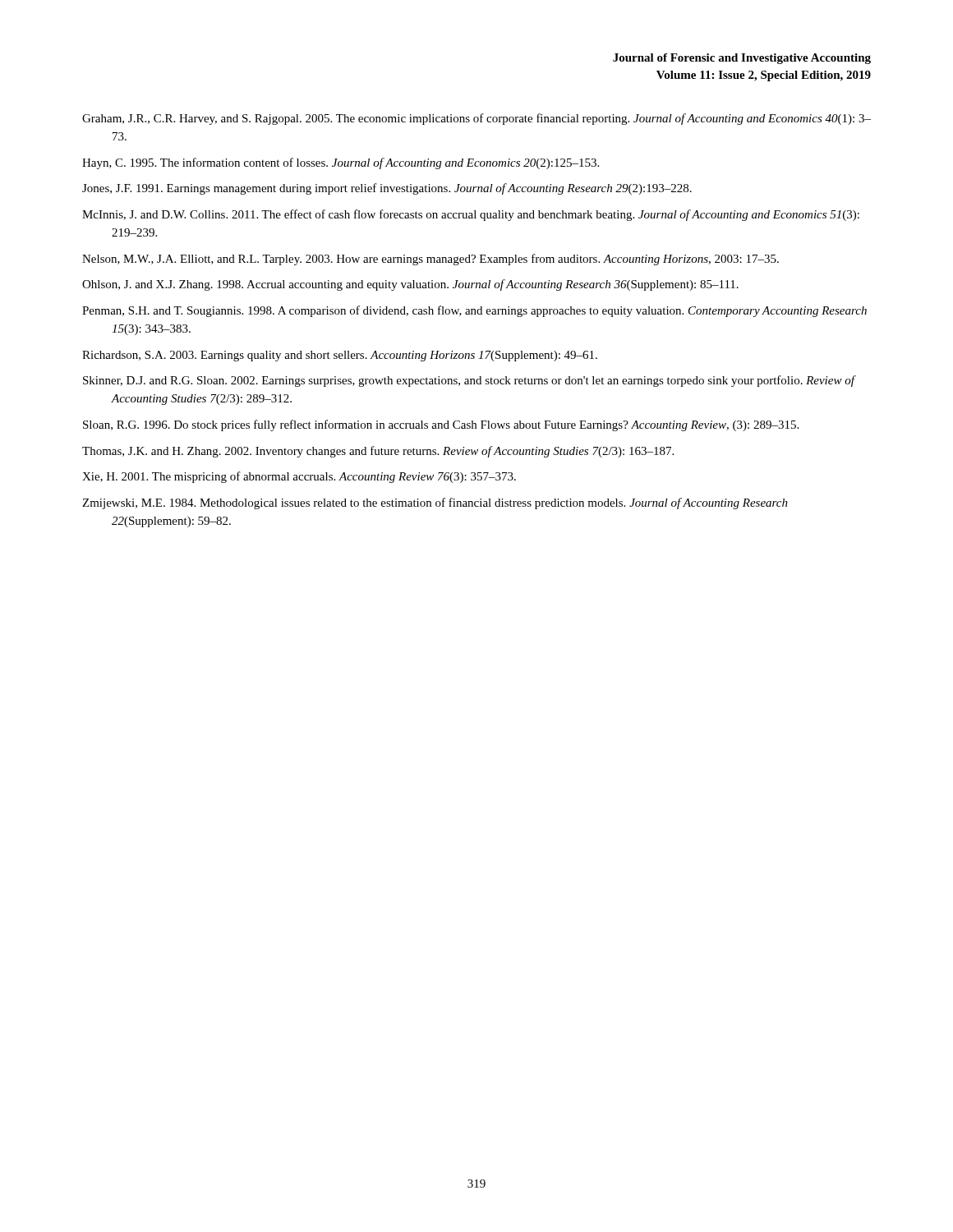This screenshot has height=1232, width=953.
Task: Locate the text starting "Skinner, D.J. and R.G."
Action: [468, 389]
